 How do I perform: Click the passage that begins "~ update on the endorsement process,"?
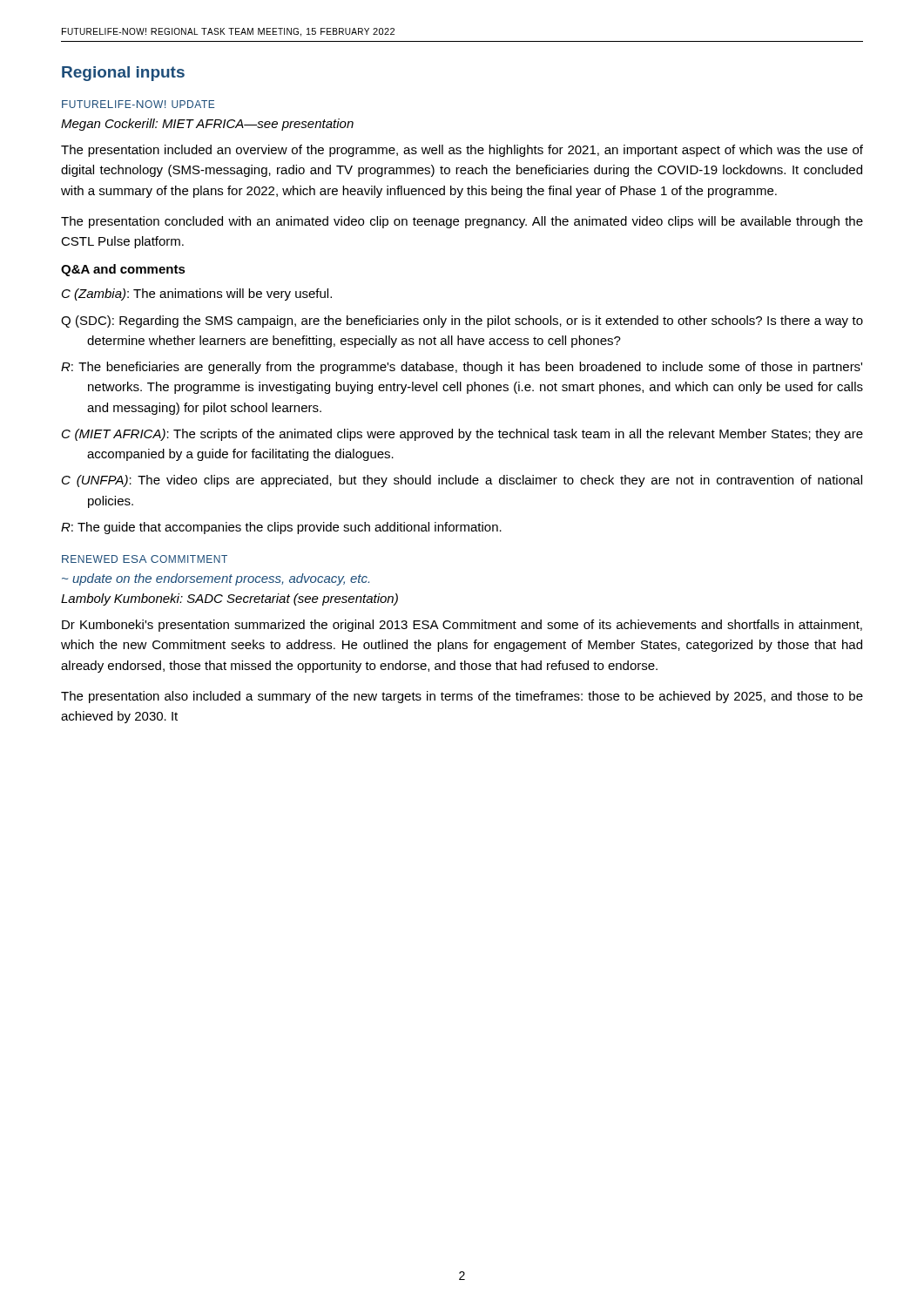pos(216,578)
